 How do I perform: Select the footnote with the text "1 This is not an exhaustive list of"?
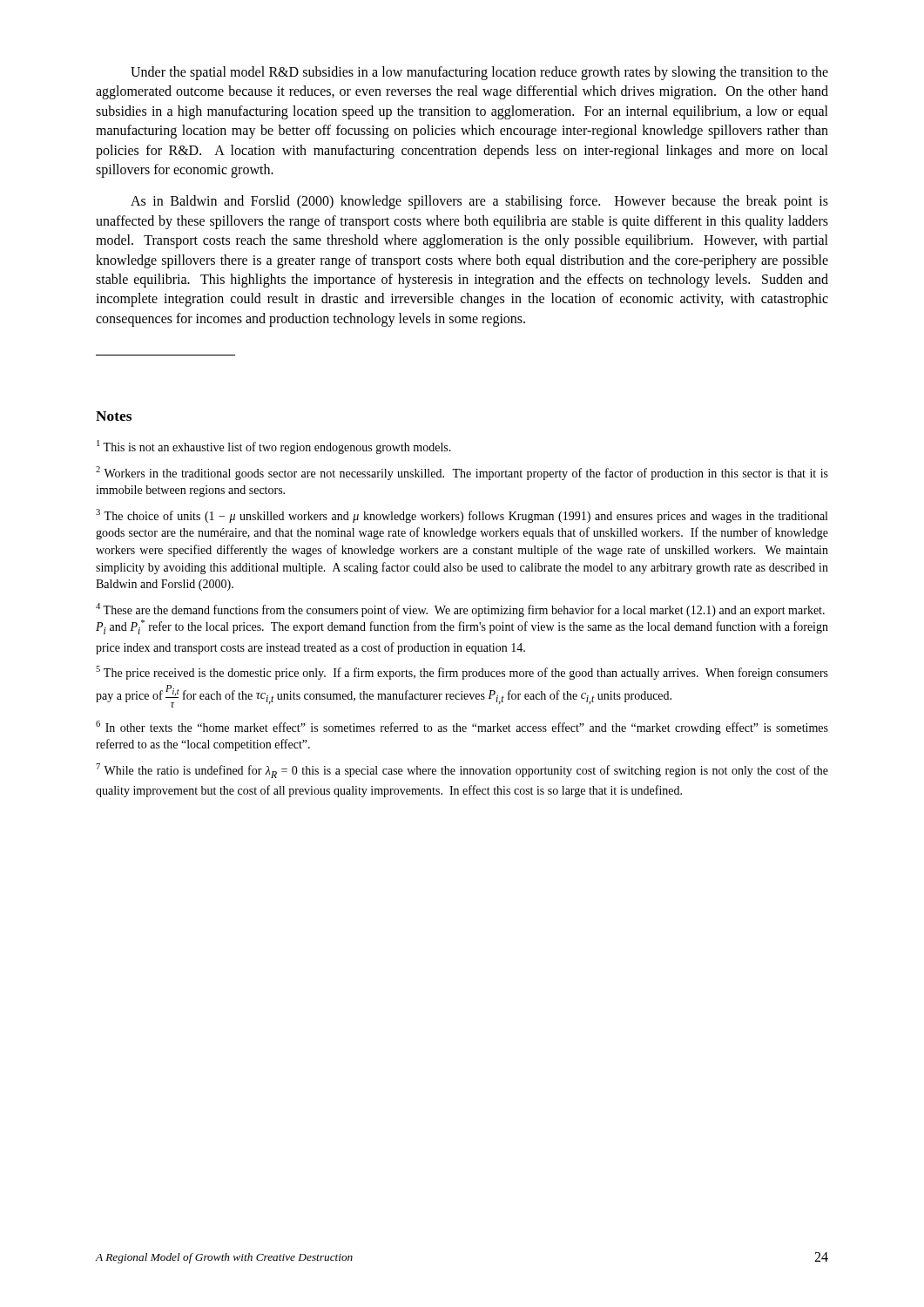[x=274, y=447]
